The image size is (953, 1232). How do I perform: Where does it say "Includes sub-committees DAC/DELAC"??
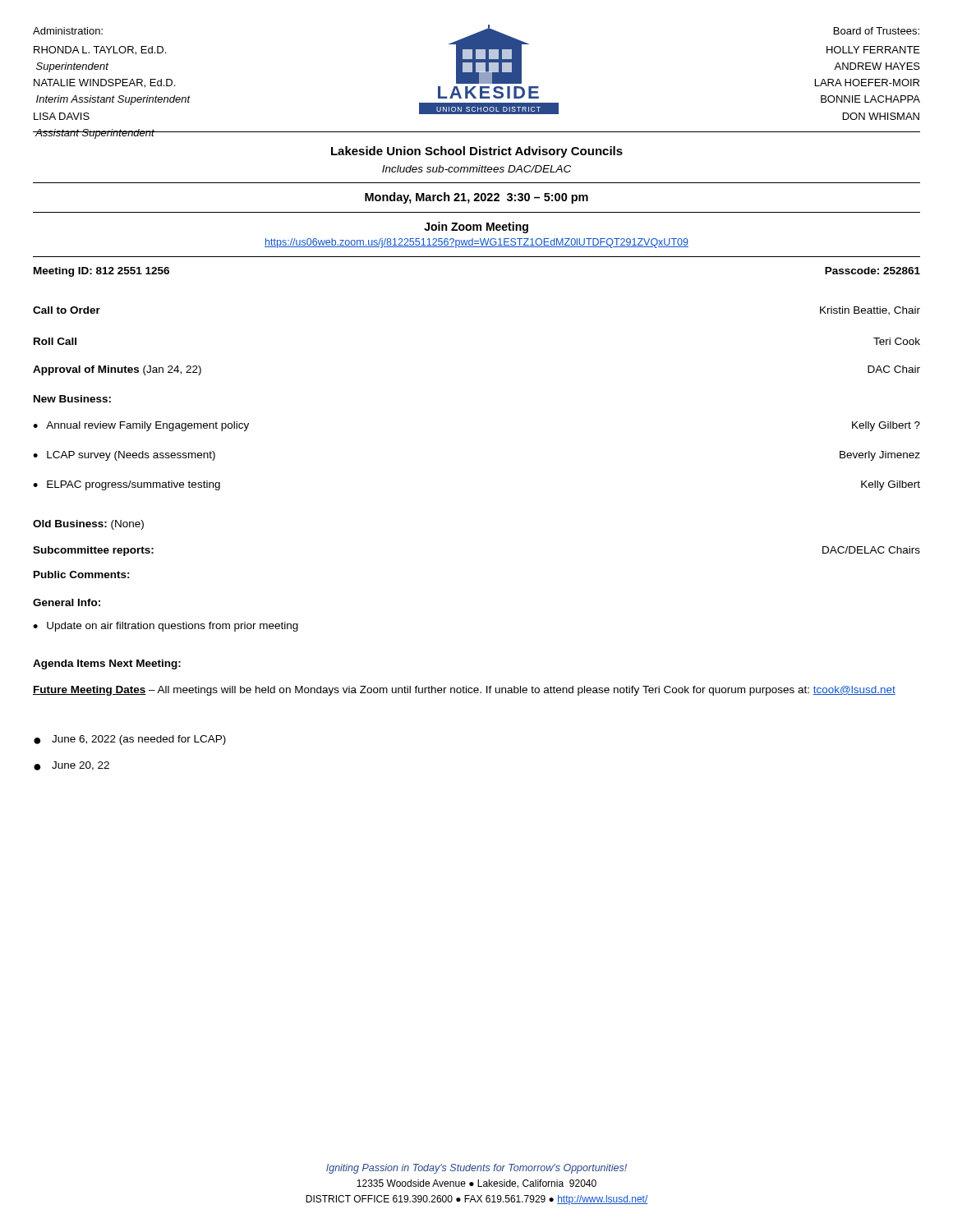tap(476, 169)
